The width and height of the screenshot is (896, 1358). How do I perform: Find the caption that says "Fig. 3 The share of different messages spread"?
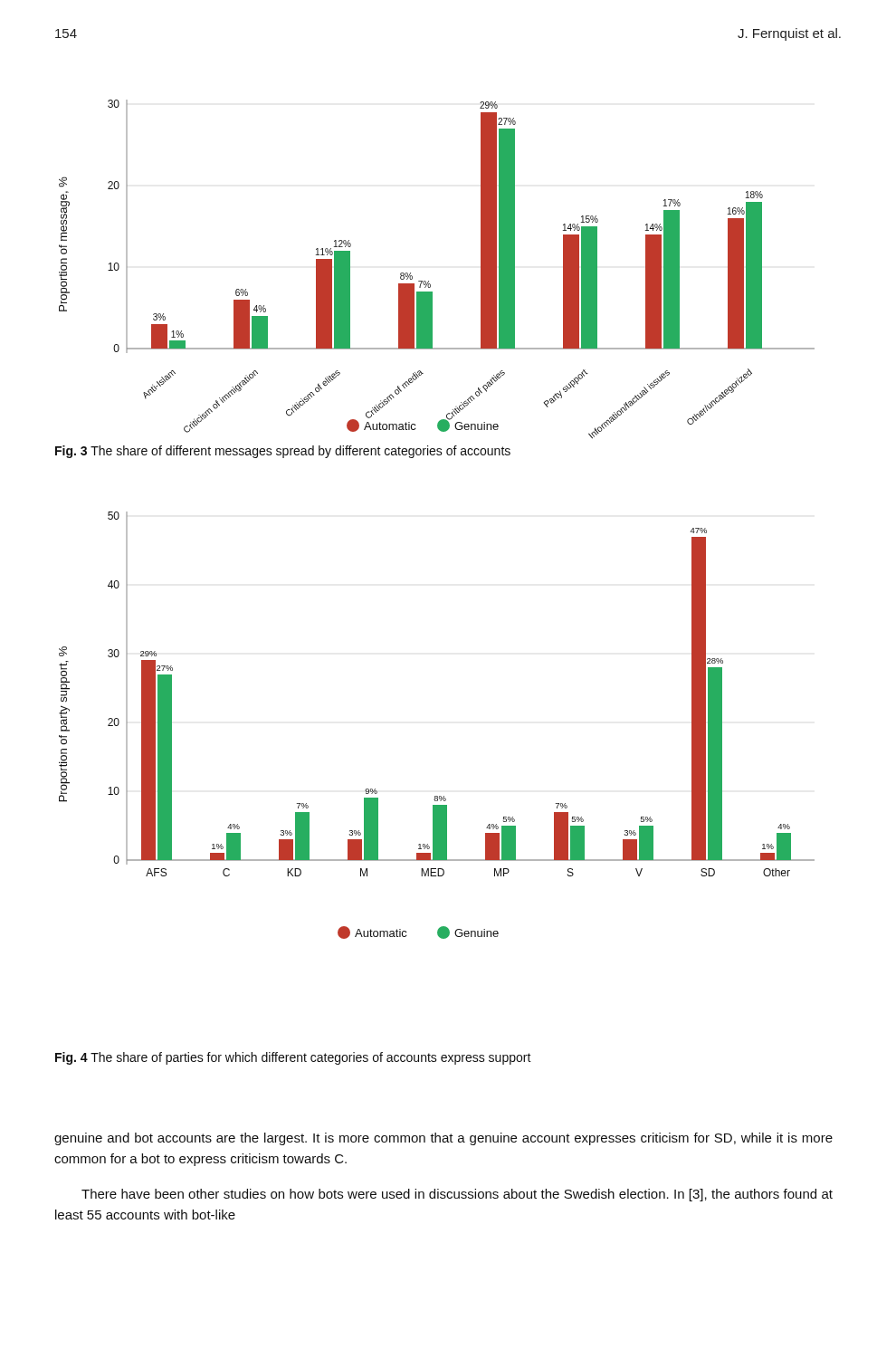pyautogui.click(x=283, y=451)
